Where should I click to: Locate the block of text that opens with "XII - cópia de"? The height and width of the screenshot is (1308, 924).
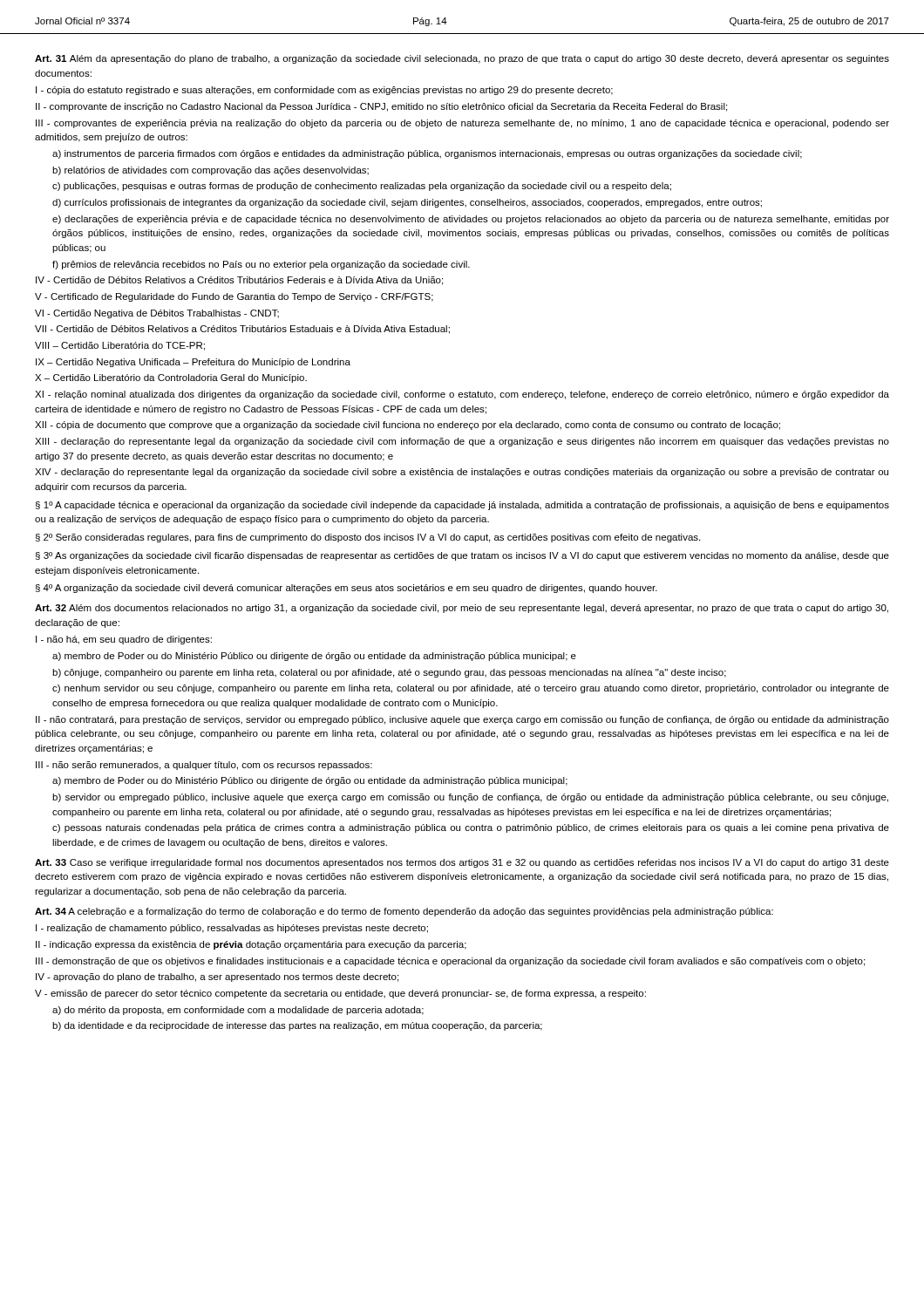pyautogui.click(x=408, y=425)
